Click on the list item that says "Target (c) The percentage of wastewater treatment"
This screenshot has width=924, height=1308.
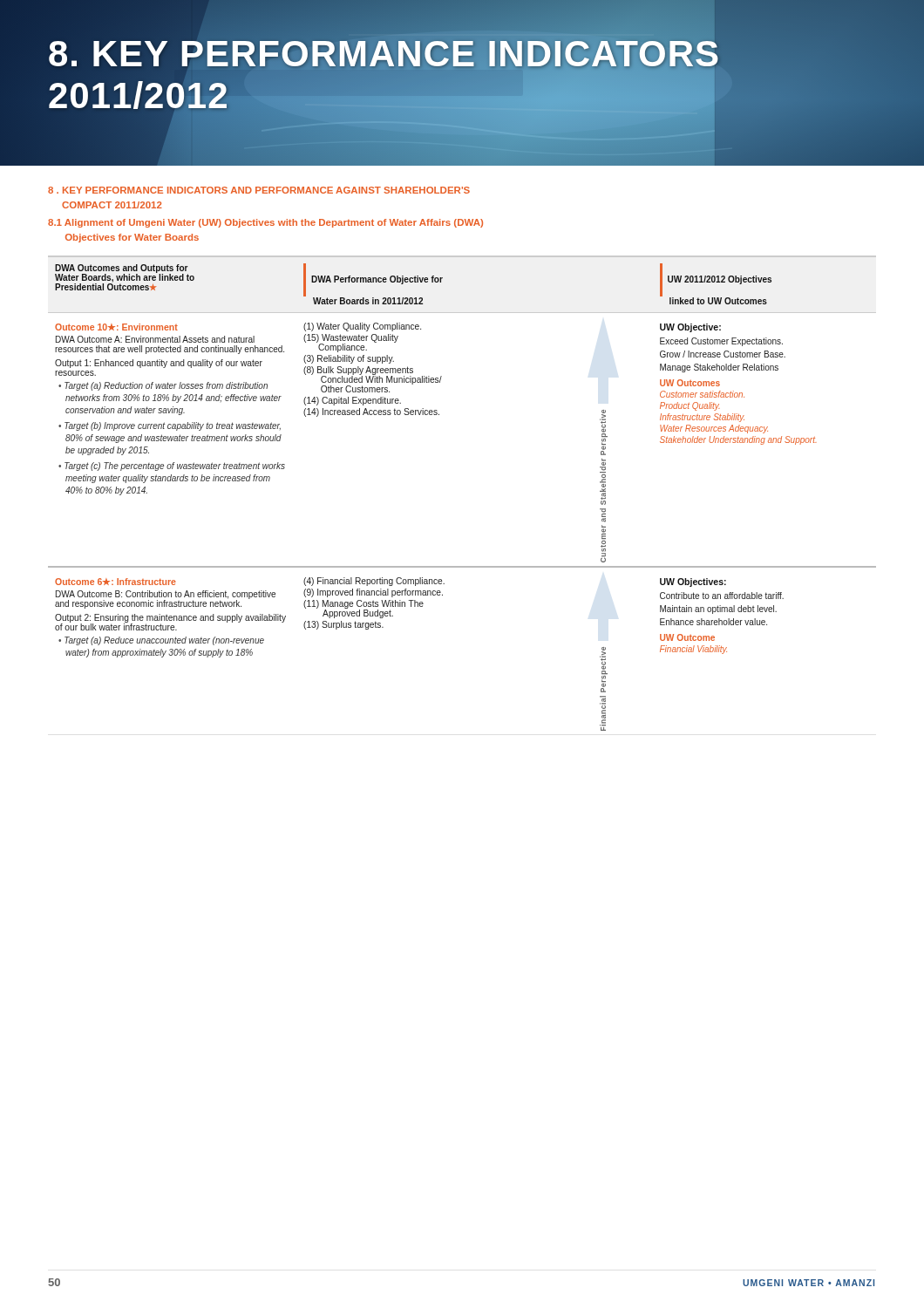point(174,478)
